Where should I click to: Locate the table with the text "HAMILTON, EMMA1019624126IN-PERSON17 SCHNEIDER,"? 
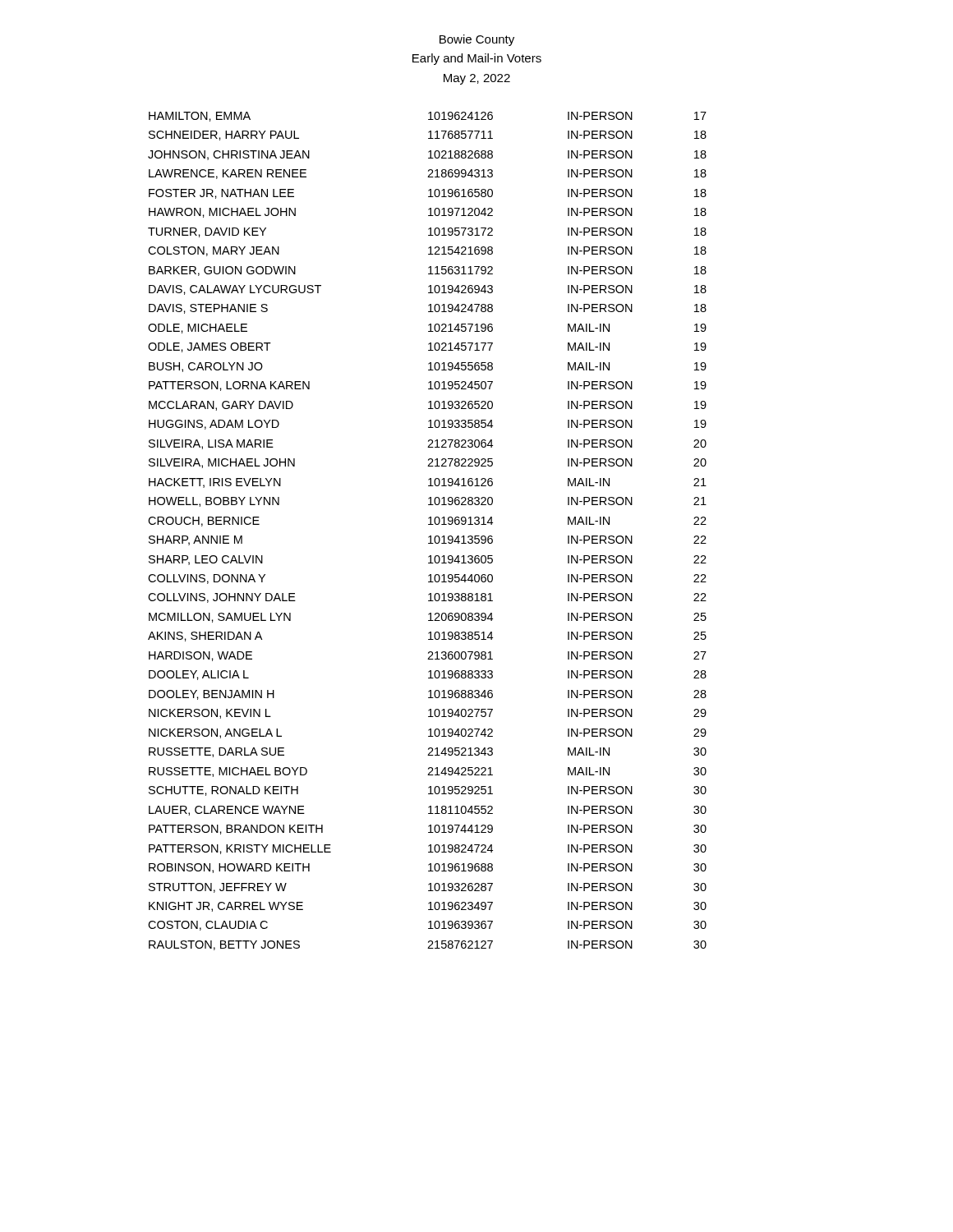pos(476,530)
